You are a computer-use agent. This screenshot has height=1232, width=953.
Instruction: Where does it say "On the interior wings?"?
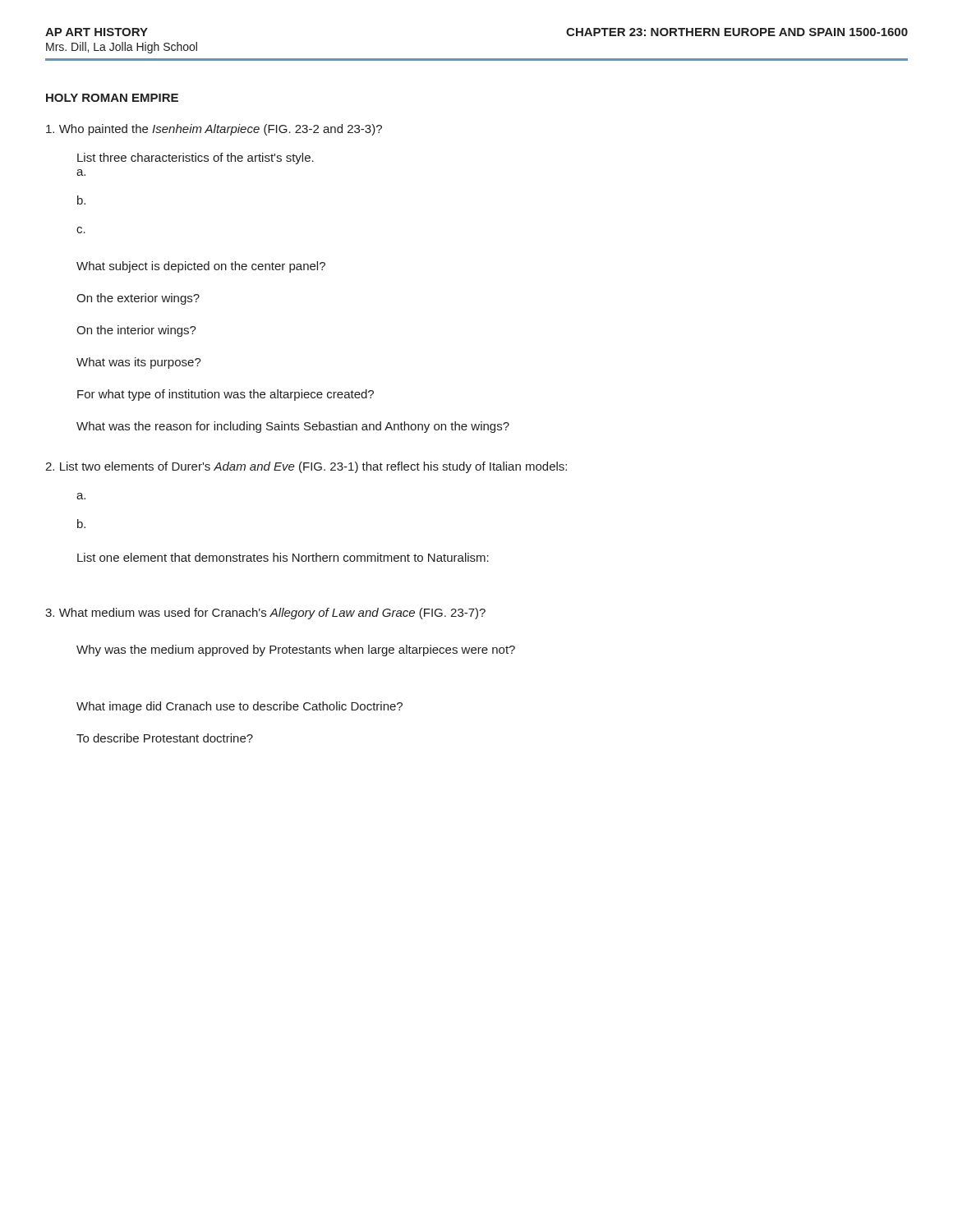pyautogui.click(x=136, y=330)
